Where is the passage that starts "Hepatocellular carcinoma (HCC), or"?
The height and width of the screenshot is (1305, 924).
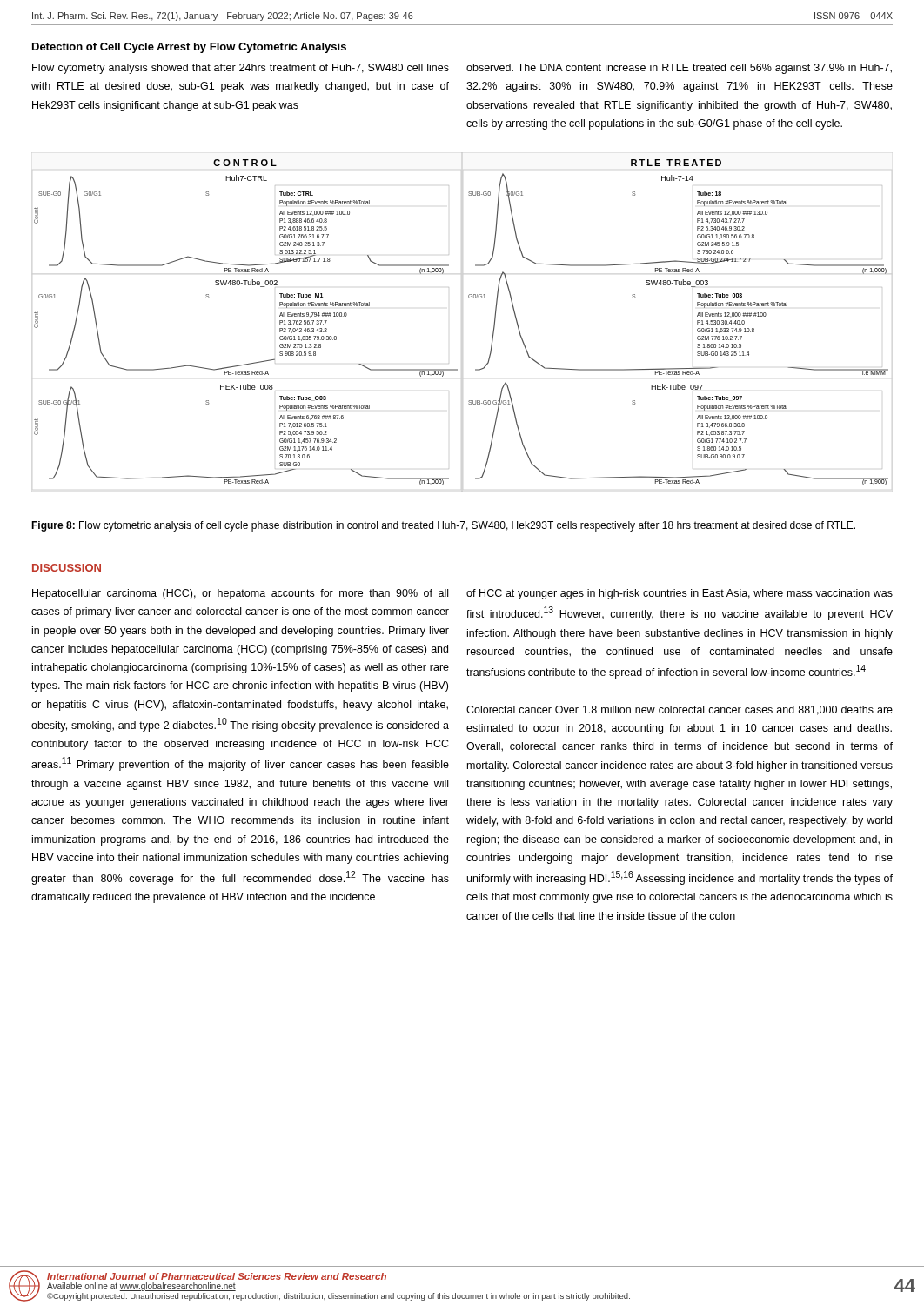[x=240, y=745]
